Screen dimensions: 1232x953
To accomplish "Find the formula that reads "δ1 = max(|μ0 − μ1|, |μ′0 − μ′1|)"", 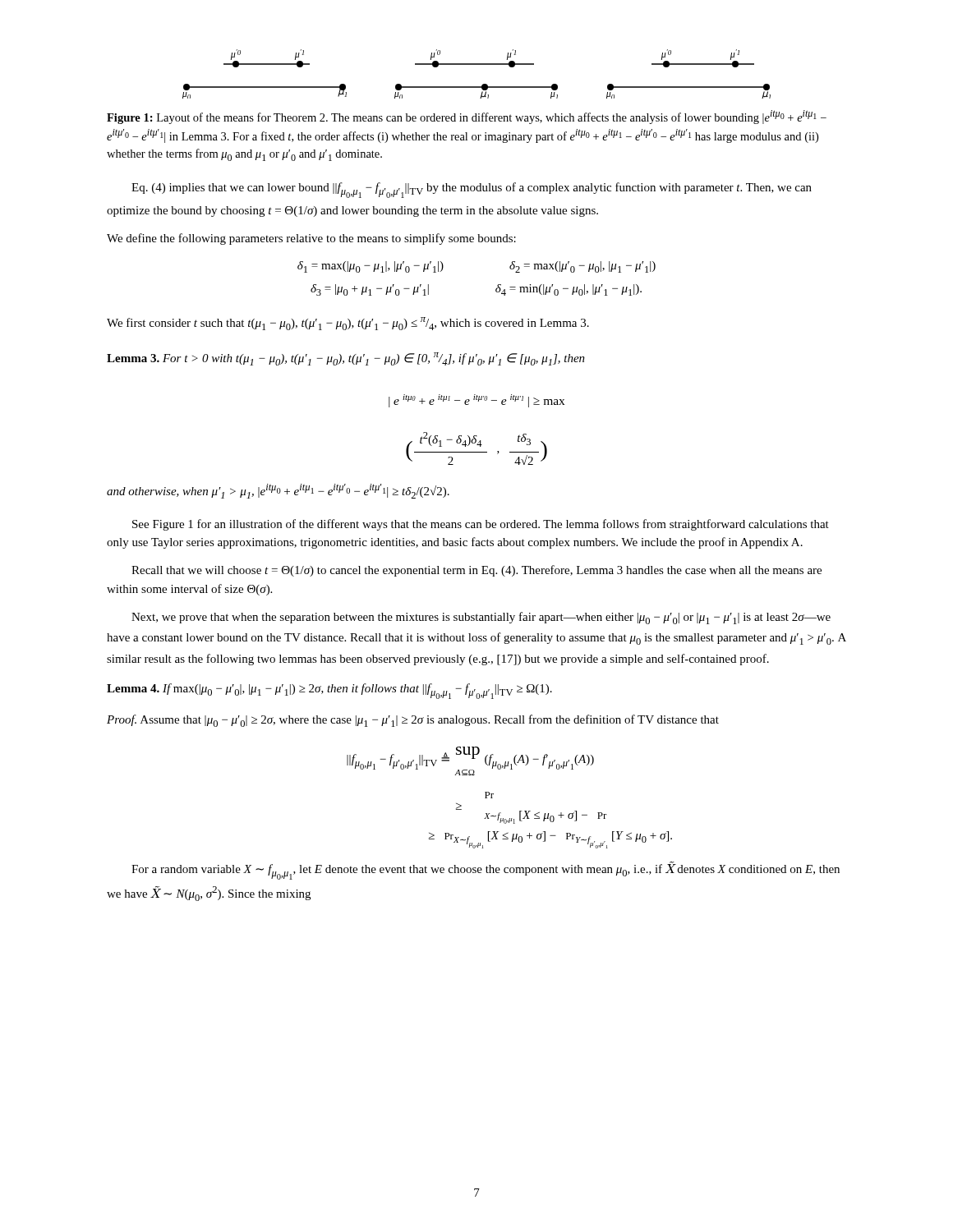I will point(375,267).
